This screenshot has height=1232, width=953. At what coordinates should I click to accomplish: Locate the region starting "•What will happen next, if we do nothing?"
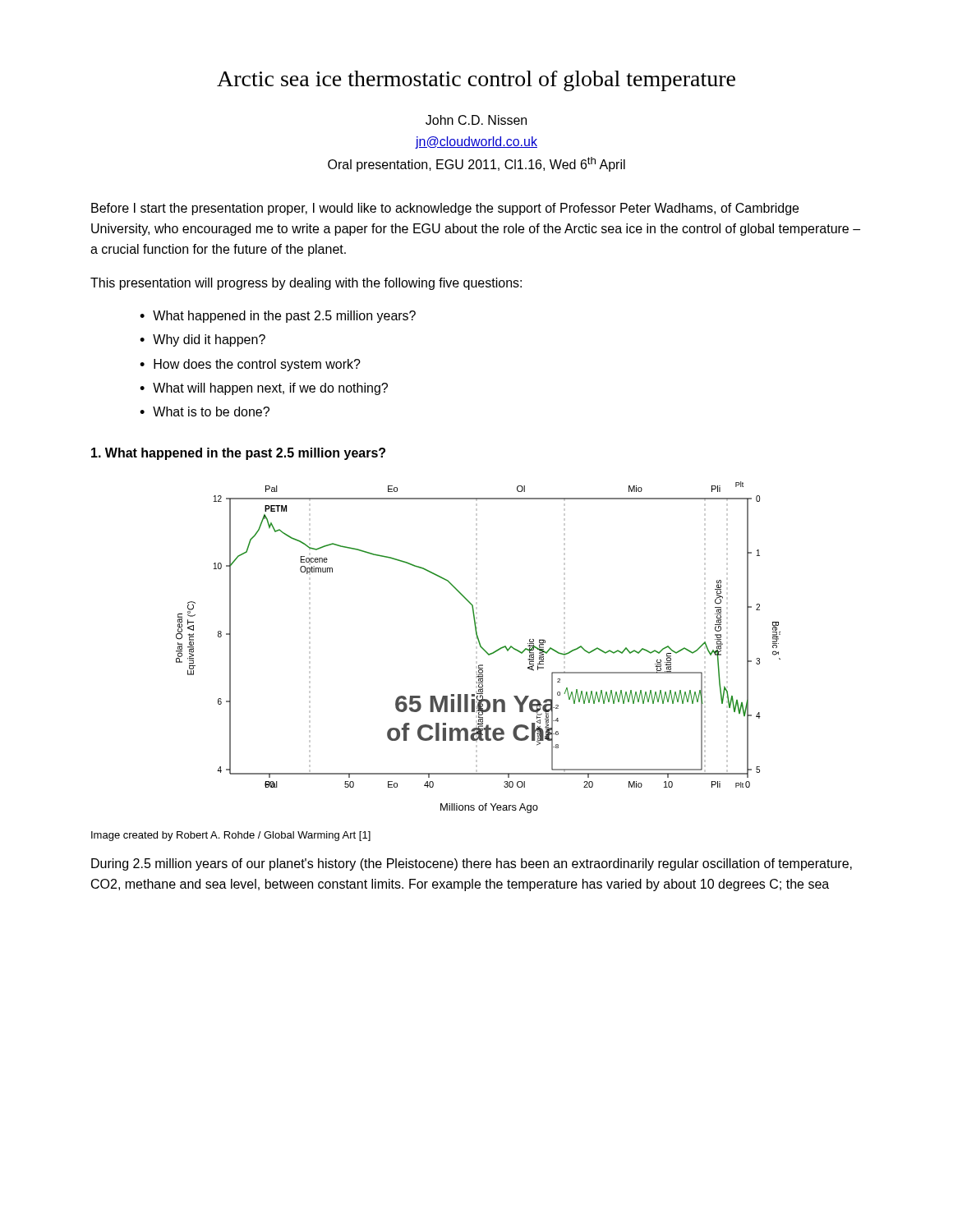264,389
